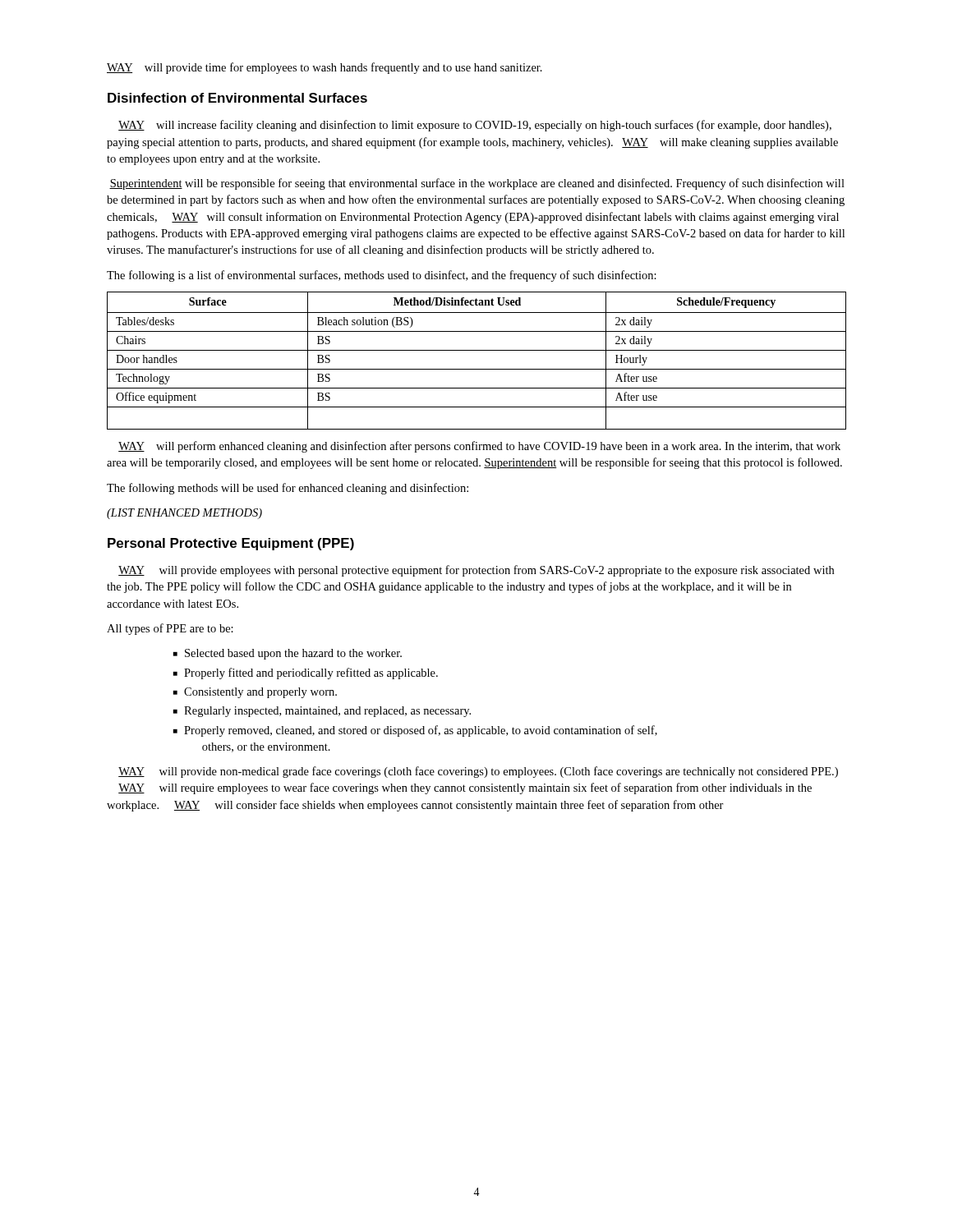
Task: Where is the passage that starts "WAY will perform enhanced cleaning and disinfection after"?
Action: [x=476, y=454]
